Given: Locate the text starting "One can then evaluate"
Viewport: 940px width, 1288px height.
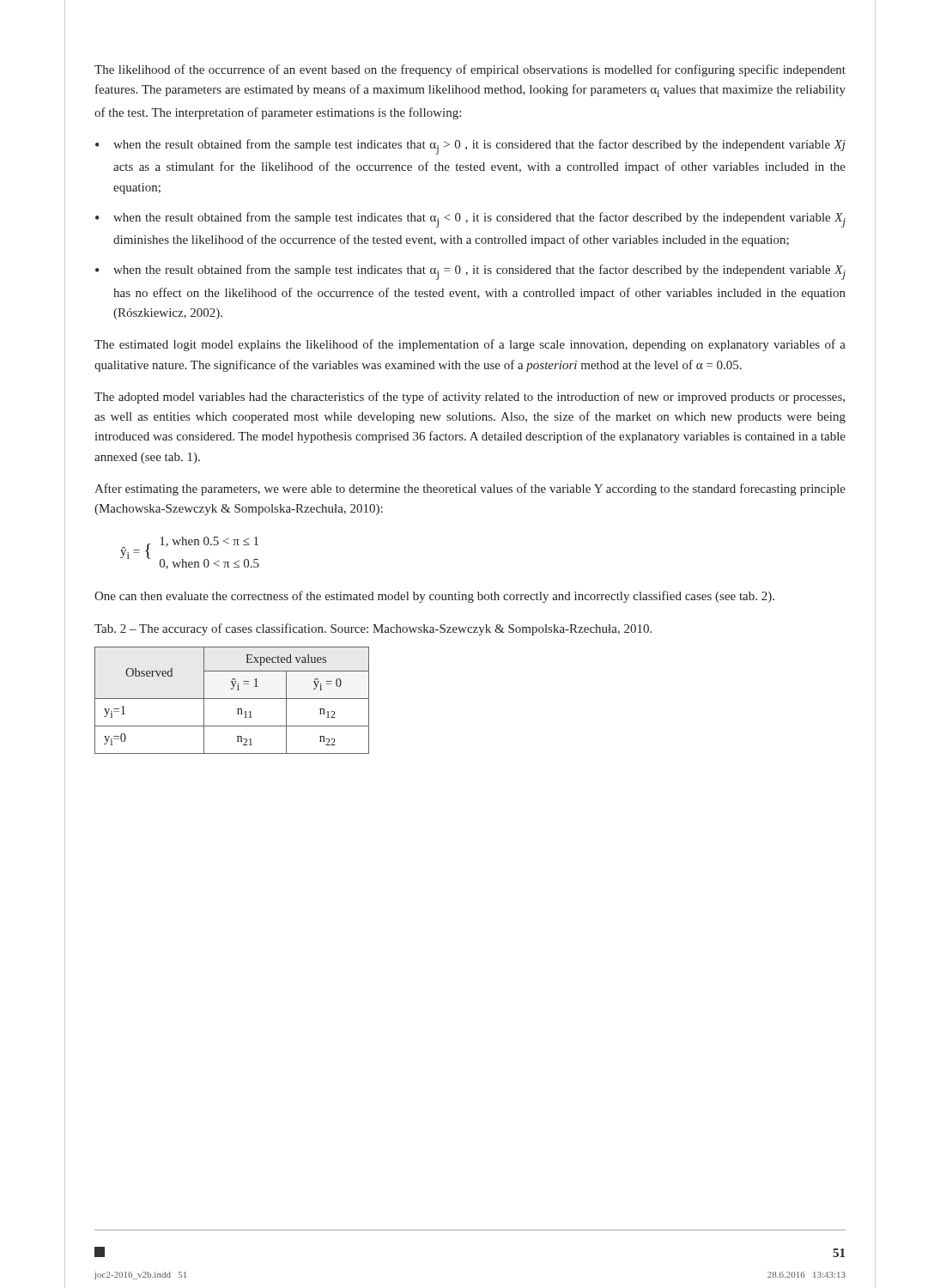Looking at the screenshot, I should pos(435,596).
